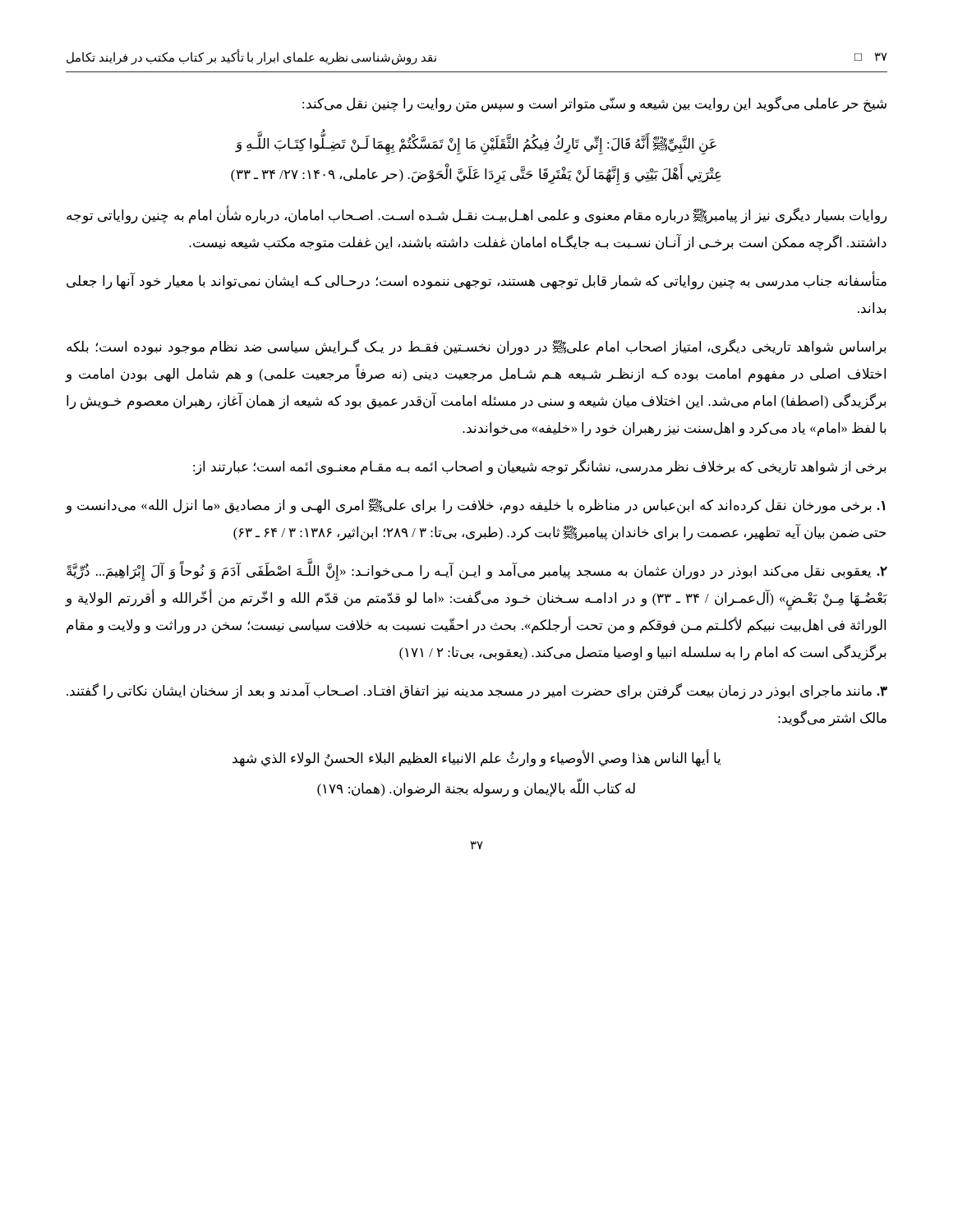Viewport: 953px width, 1232px height.
Task: Locate the text block with the text "متأسفانه جناب مدرسی به چنین روایاتی که"
Action: pyautogui.click(x=476, y=295)
